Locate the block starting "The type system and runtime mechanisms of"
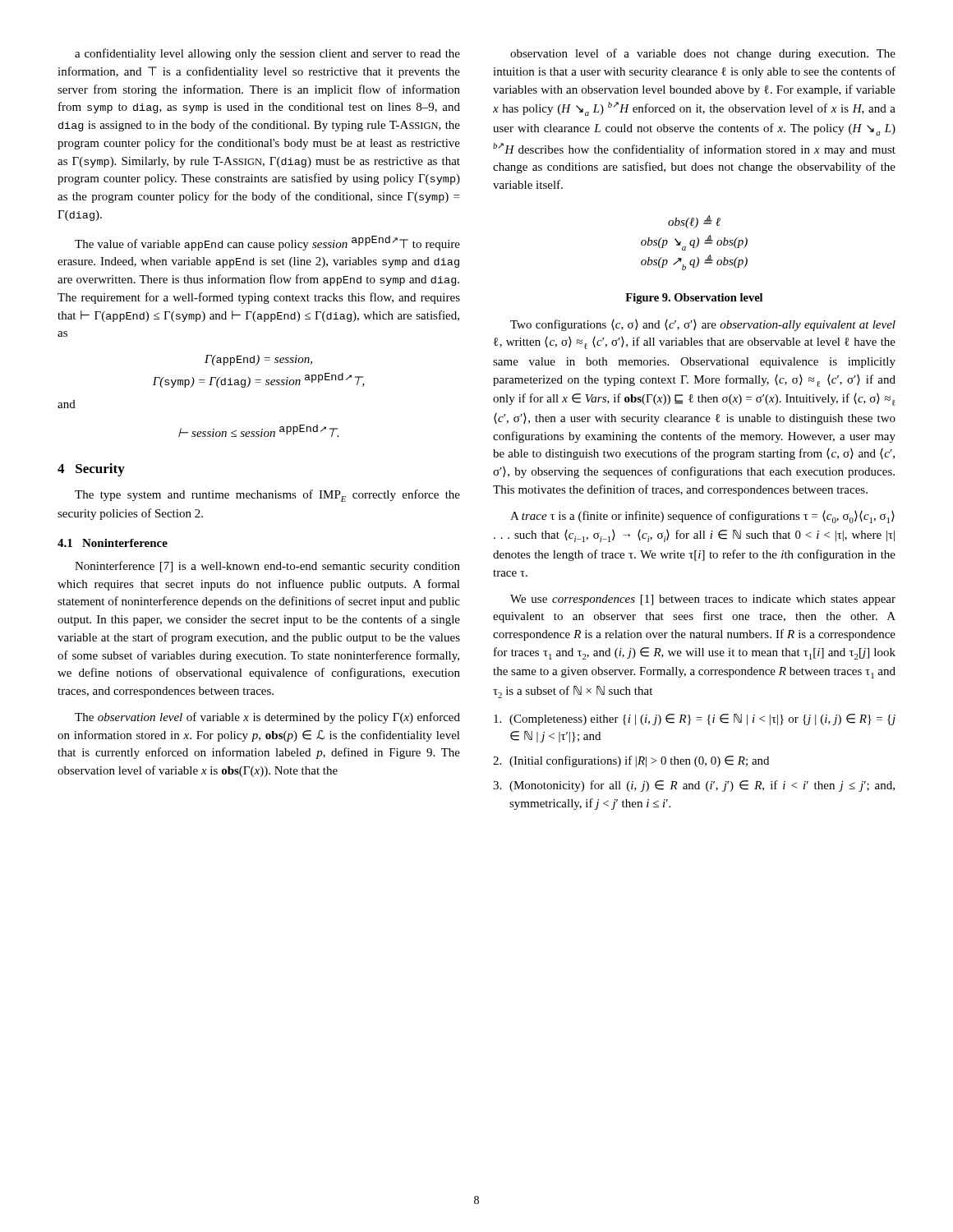 [x=259, y=505]
